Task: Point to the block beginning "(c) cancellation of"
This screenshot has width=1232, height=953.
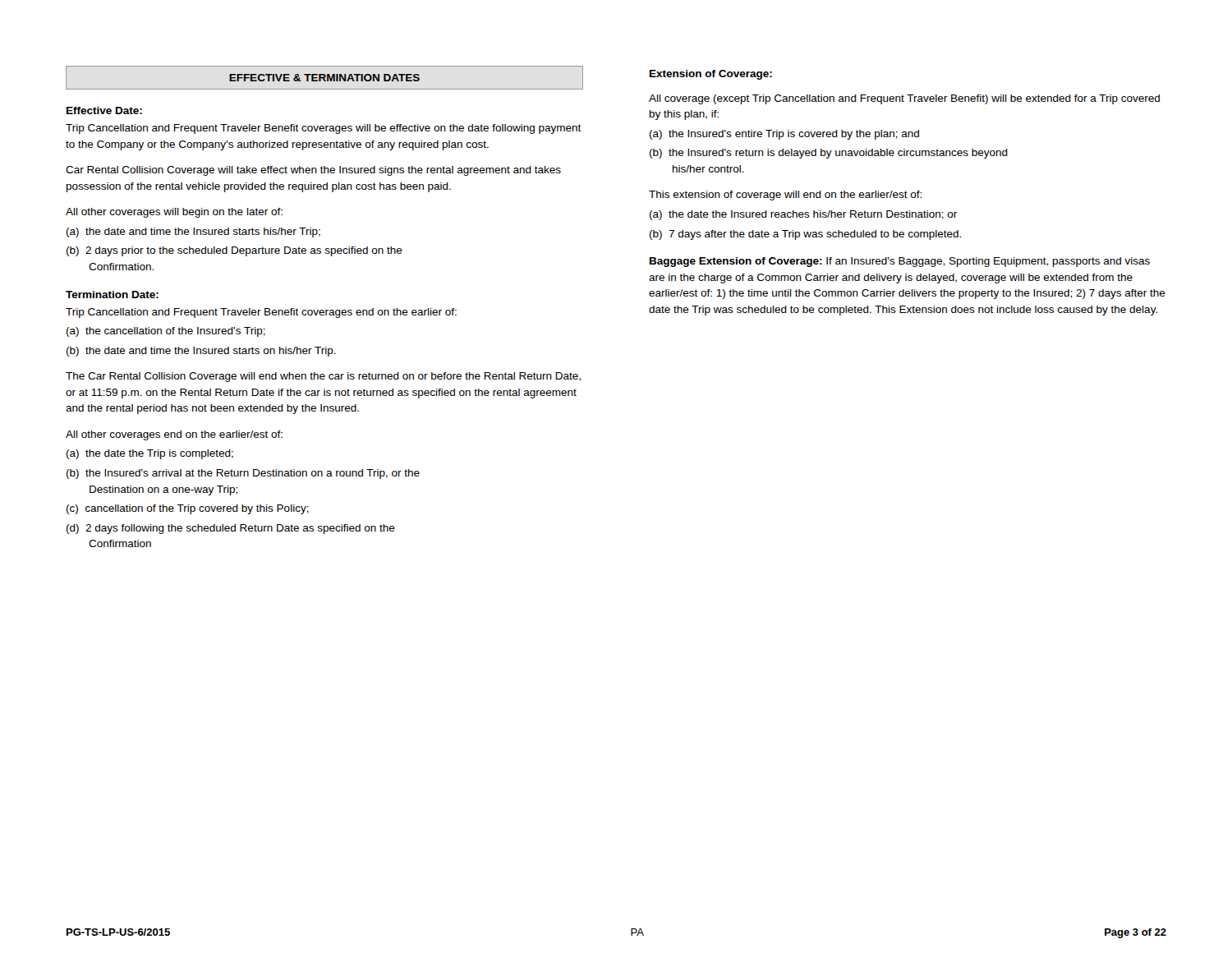Action: tap(187, 508)
